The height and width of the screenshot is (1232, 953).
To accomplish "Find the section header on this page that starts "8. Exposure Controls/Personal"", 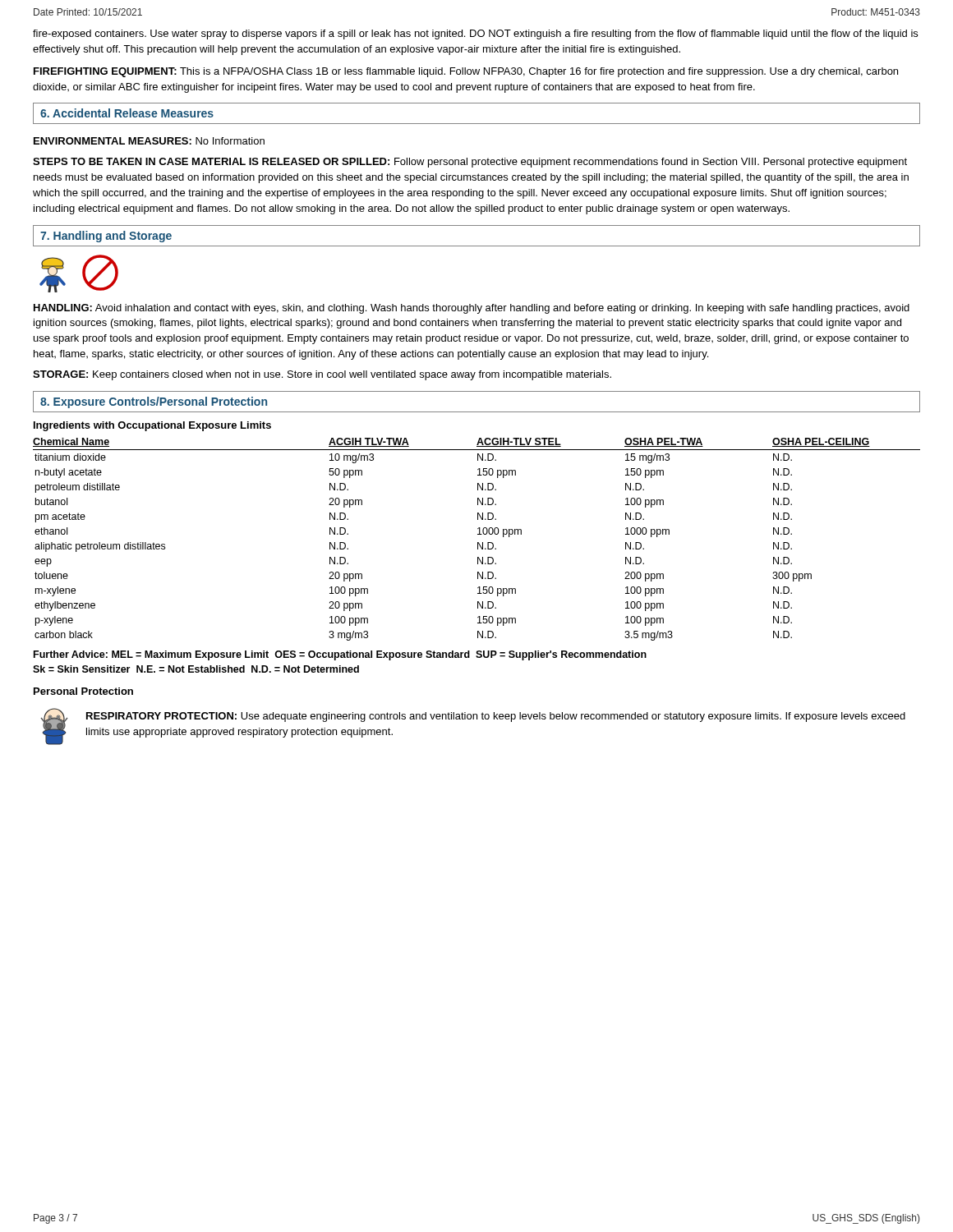I will tap(154, 401).
